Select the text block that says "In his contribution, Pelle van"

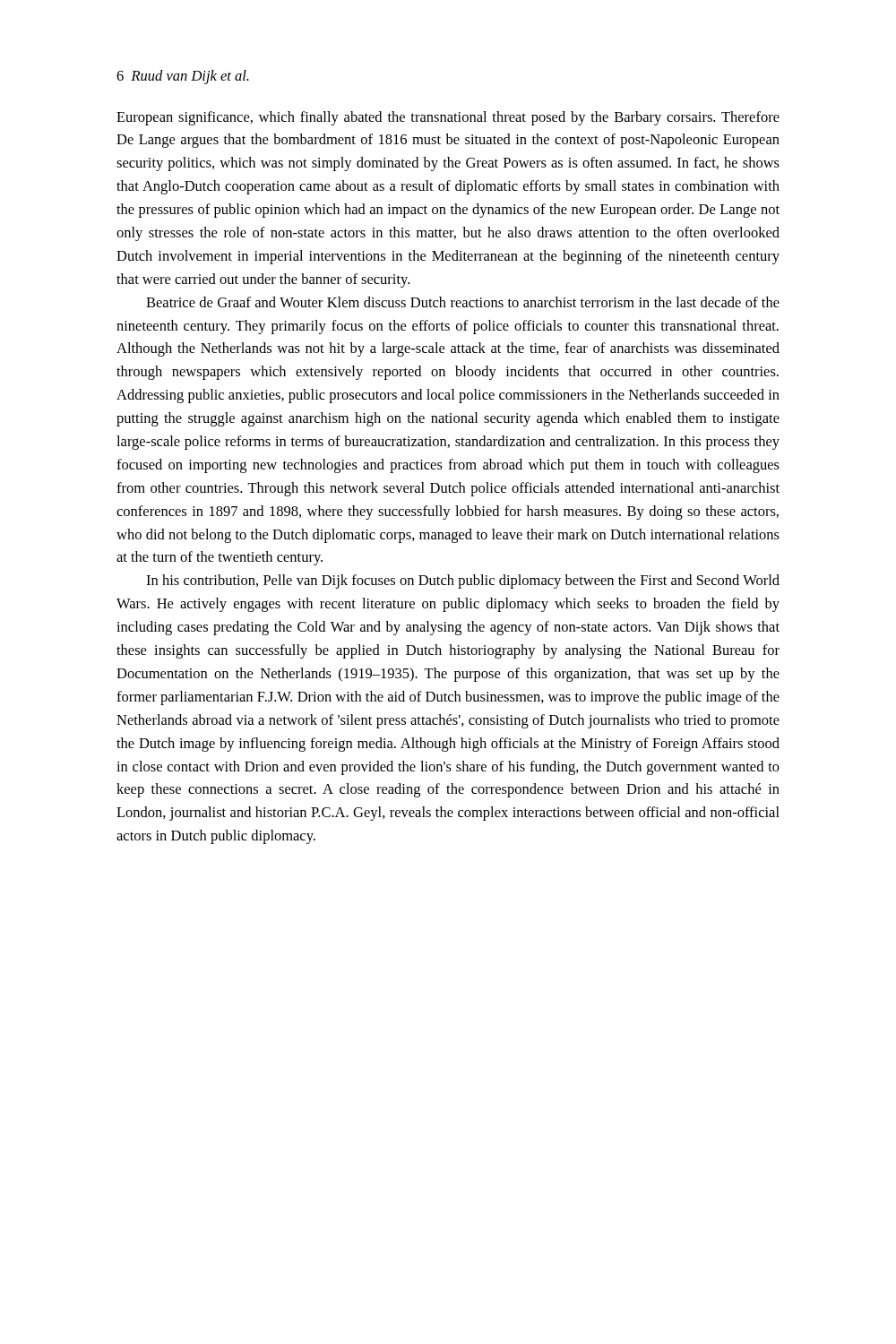pos(448,708)
